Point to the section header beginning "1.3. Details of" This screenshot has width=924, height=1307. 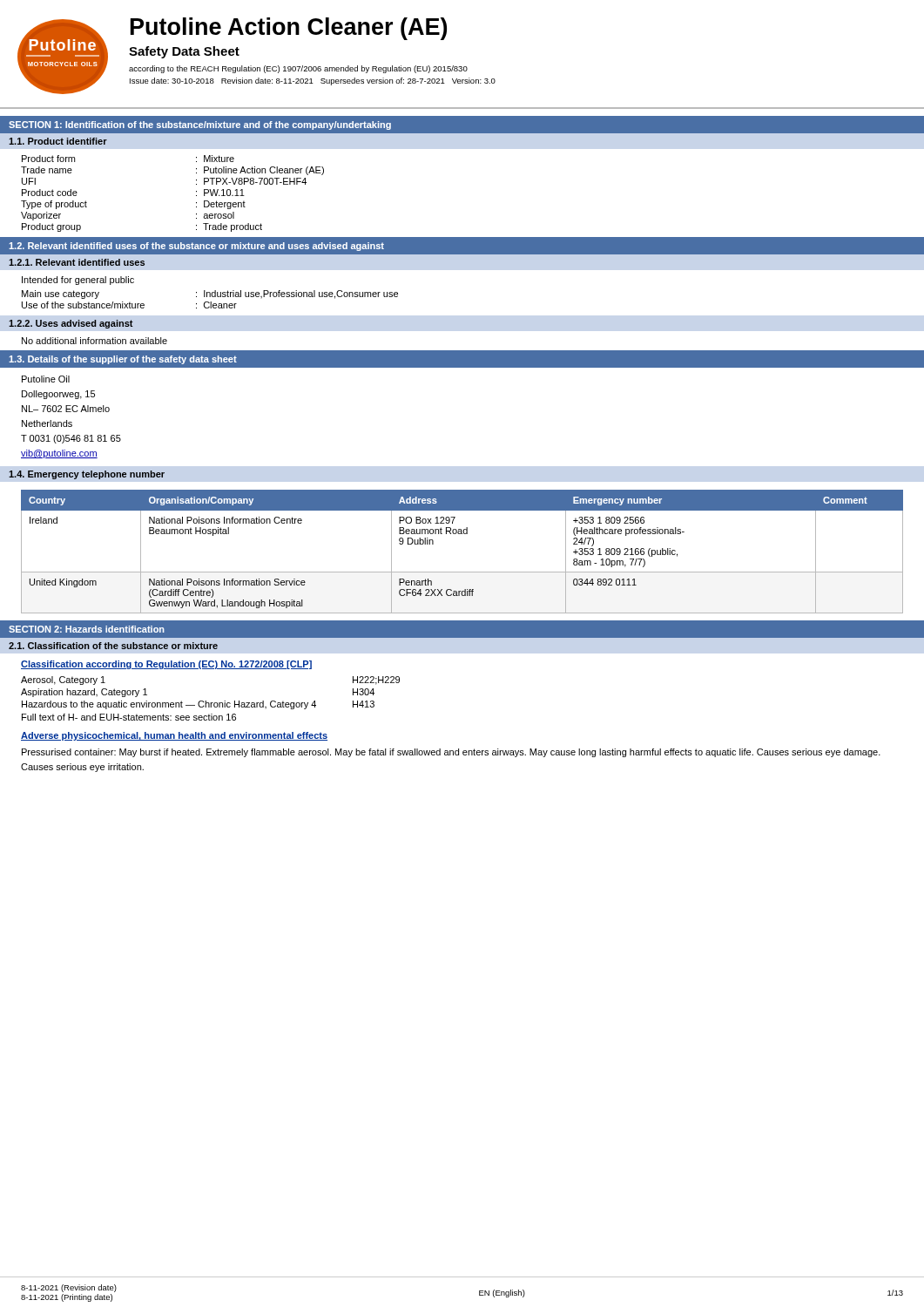[x=123, y=359]
